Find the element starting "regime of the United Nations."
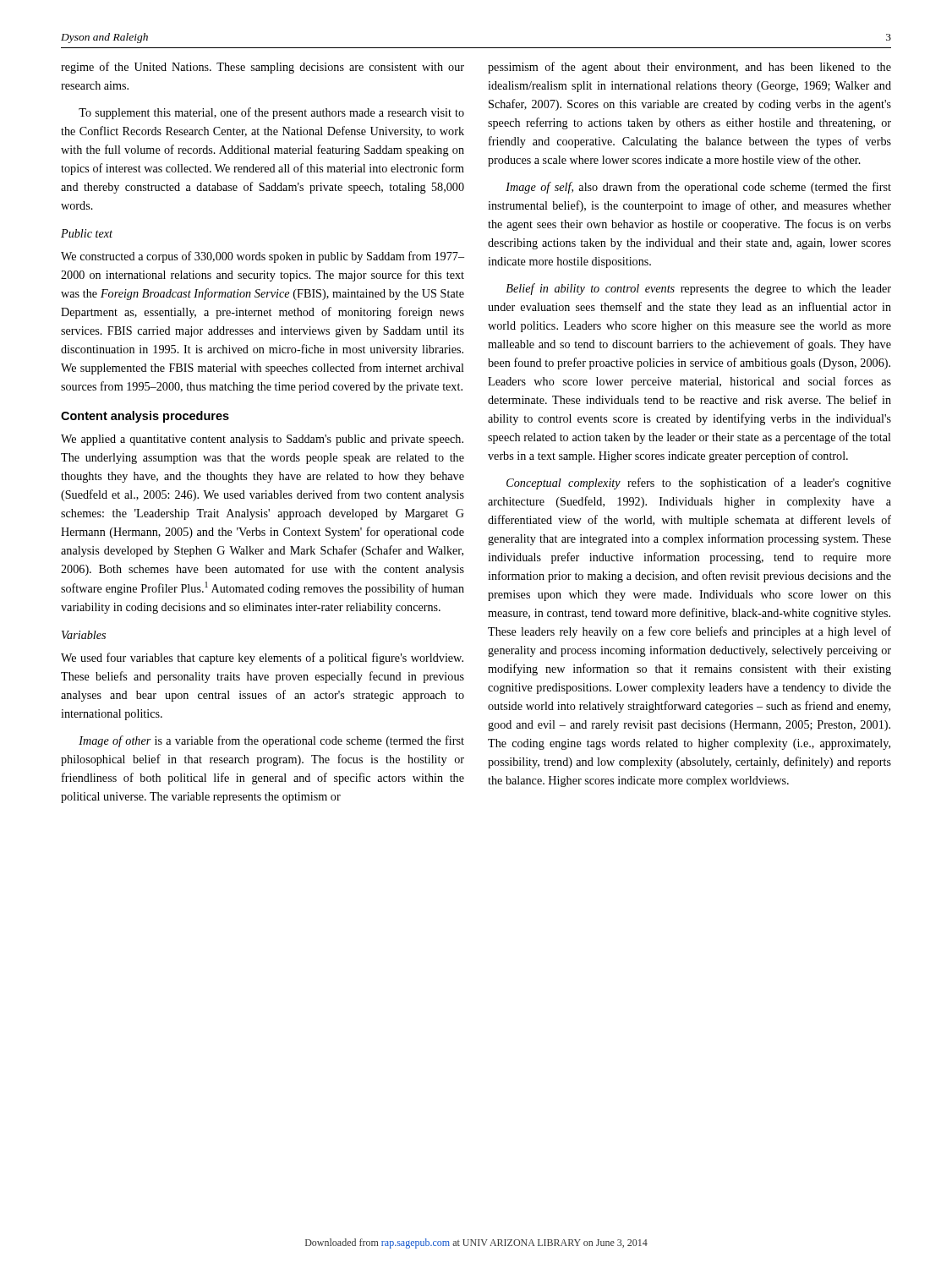The width and height of the screenshot is (952, 1268). click(x=263, y=136)
